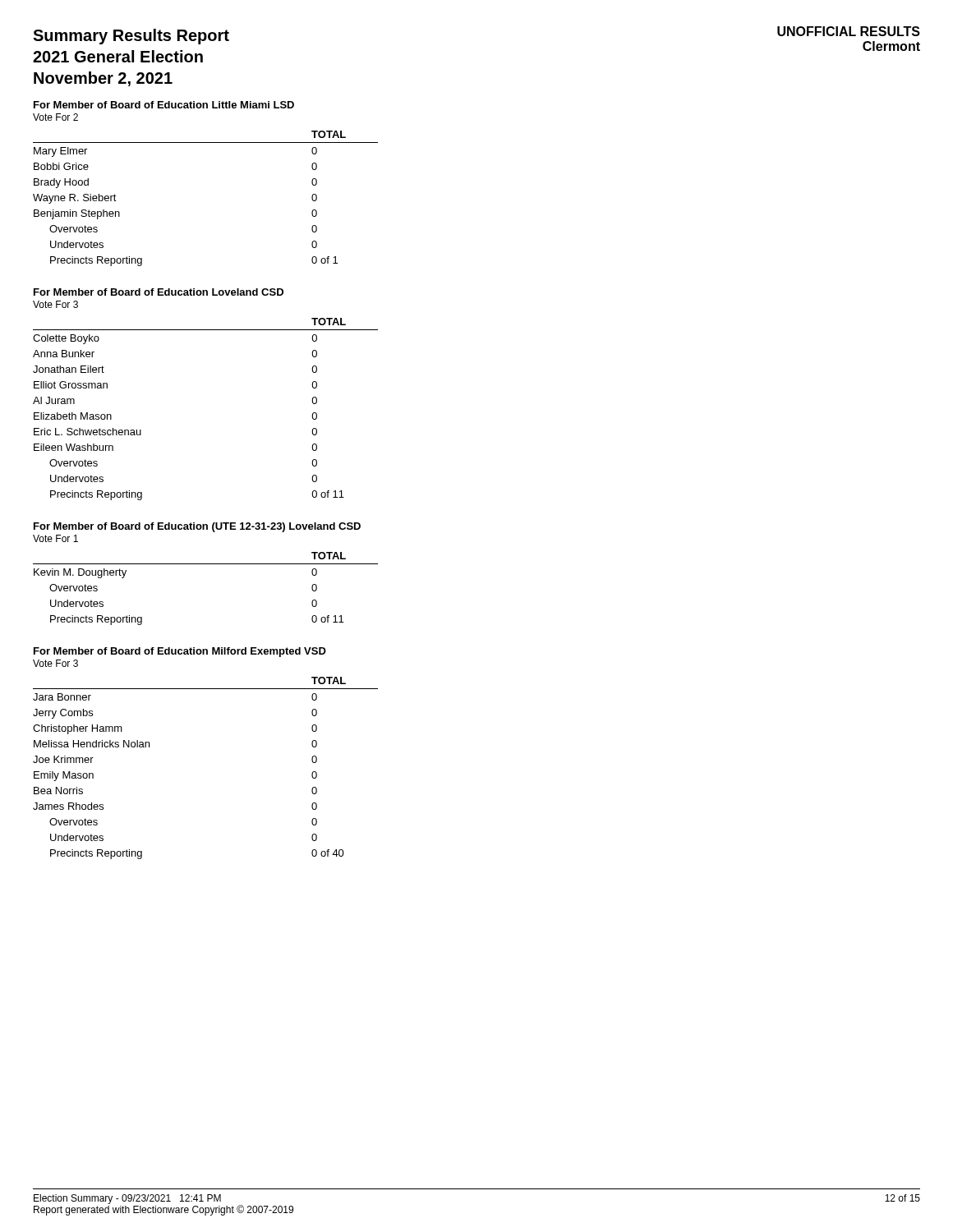The image size is (953, 1232).
Task: Select the table that reads "Christopher Hamm"
Action: click(x=476, y=767)
